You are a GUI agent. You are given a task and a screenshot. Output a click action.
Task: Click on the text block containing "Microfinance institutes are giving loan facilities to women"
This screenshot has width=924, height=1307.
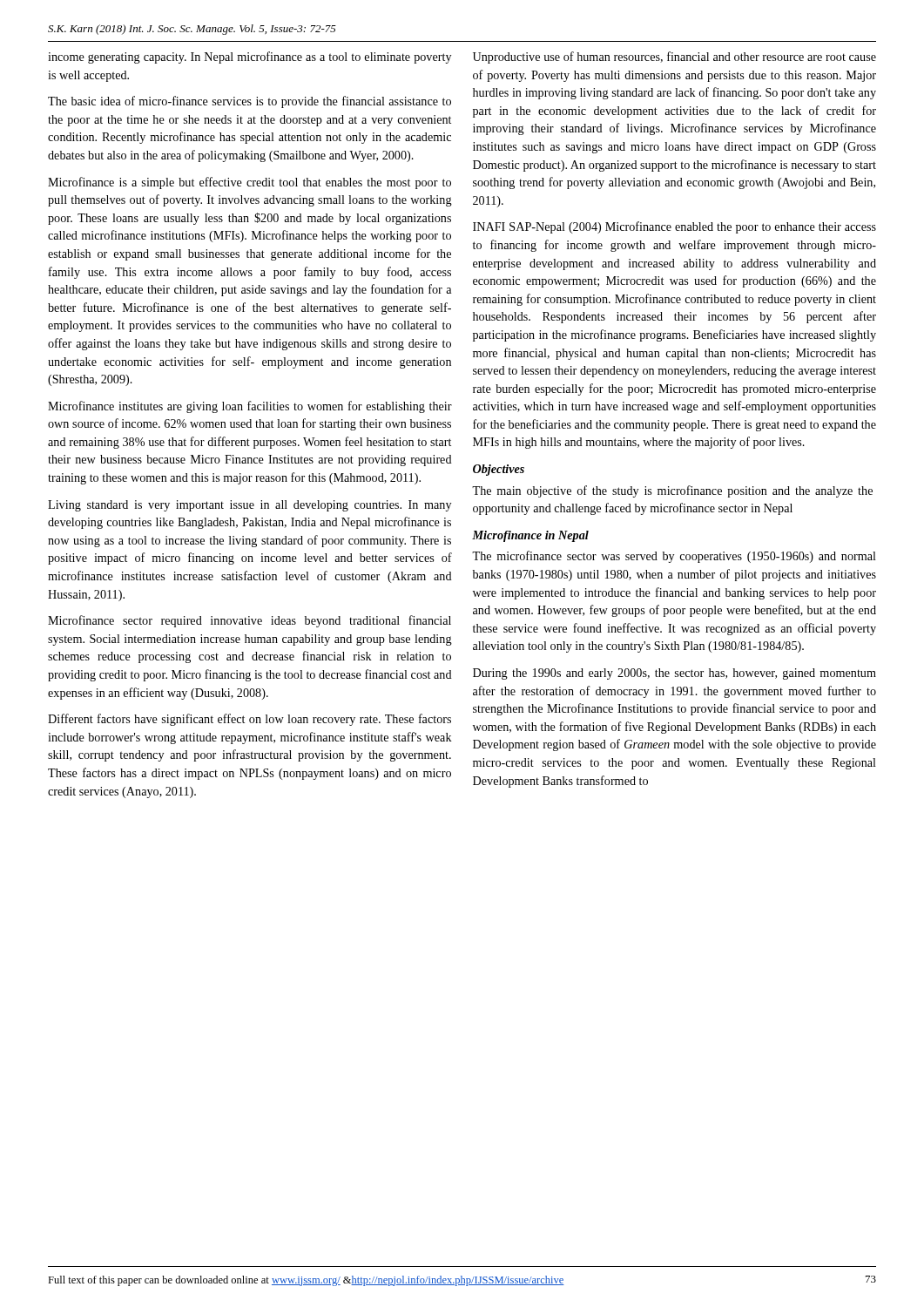(x=250, y=442)
